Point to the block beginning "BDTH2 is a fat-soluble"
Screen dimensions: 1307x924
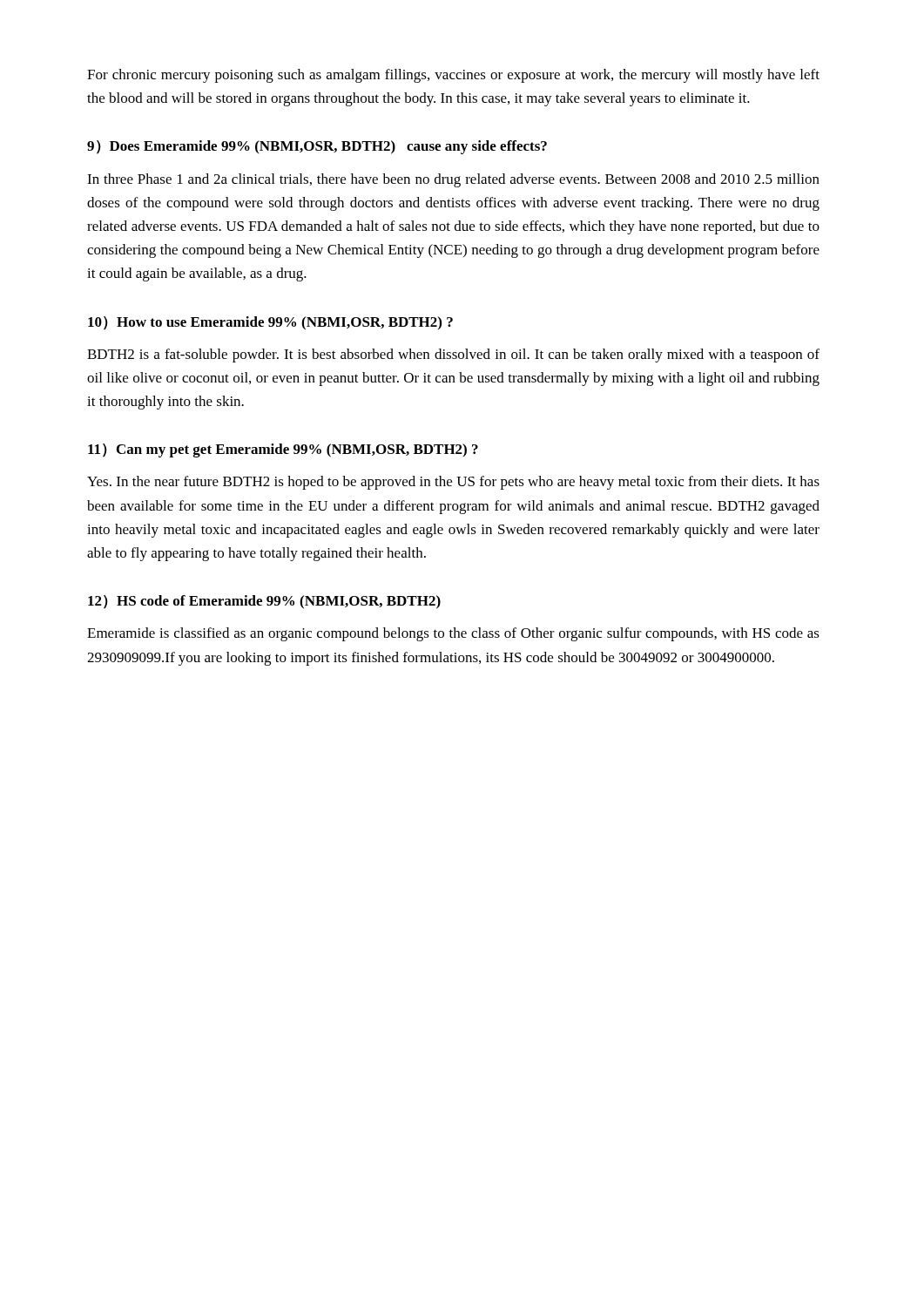point(453,378)
